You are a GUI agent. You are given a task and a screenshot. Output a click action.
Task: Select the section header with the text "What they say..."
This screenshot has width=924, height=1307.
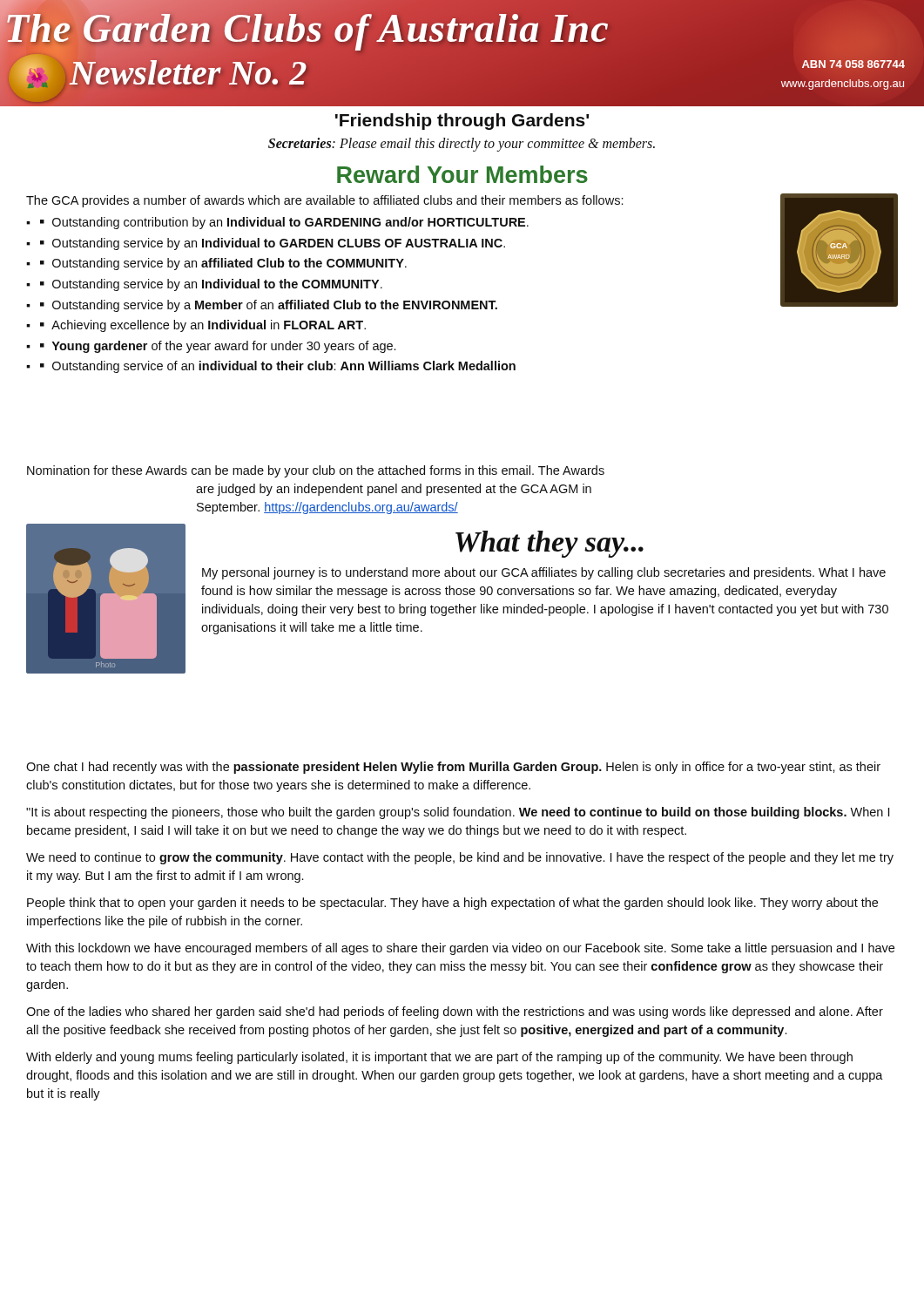[x=550, y=542]
